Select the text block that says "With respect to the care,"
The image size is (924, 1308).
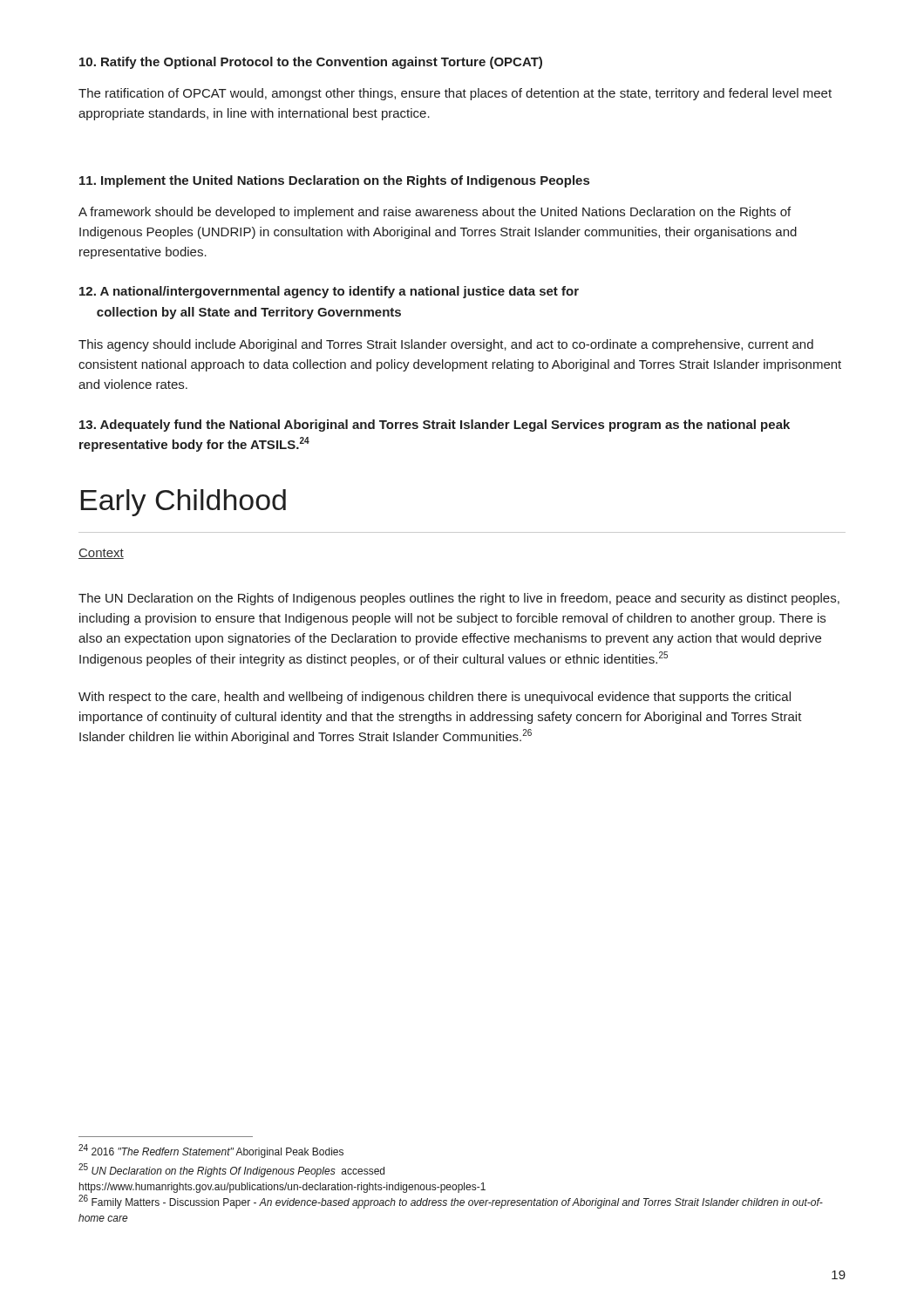point(440,716)
